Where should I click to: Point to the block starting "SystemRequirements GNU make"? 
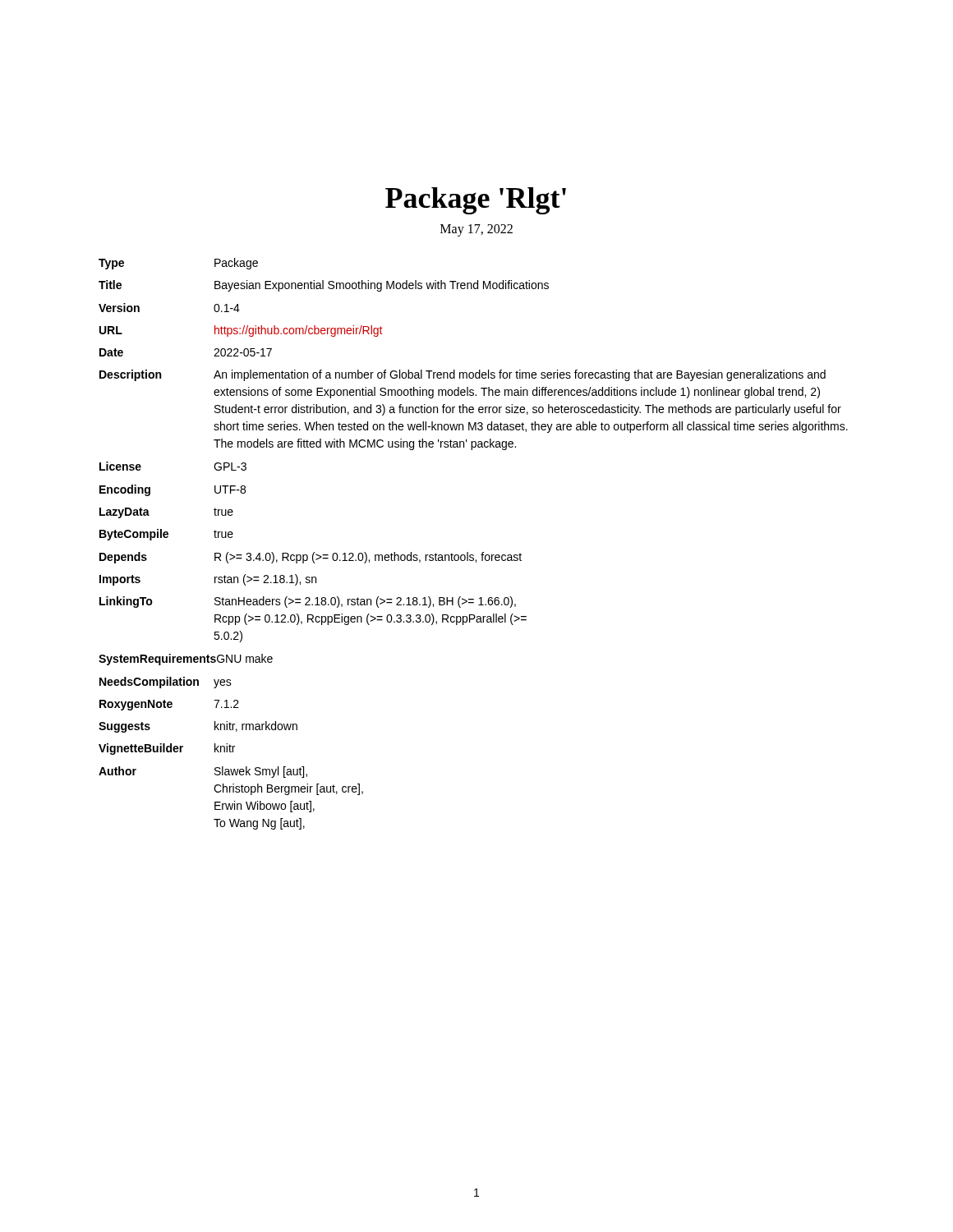(186, 660)
